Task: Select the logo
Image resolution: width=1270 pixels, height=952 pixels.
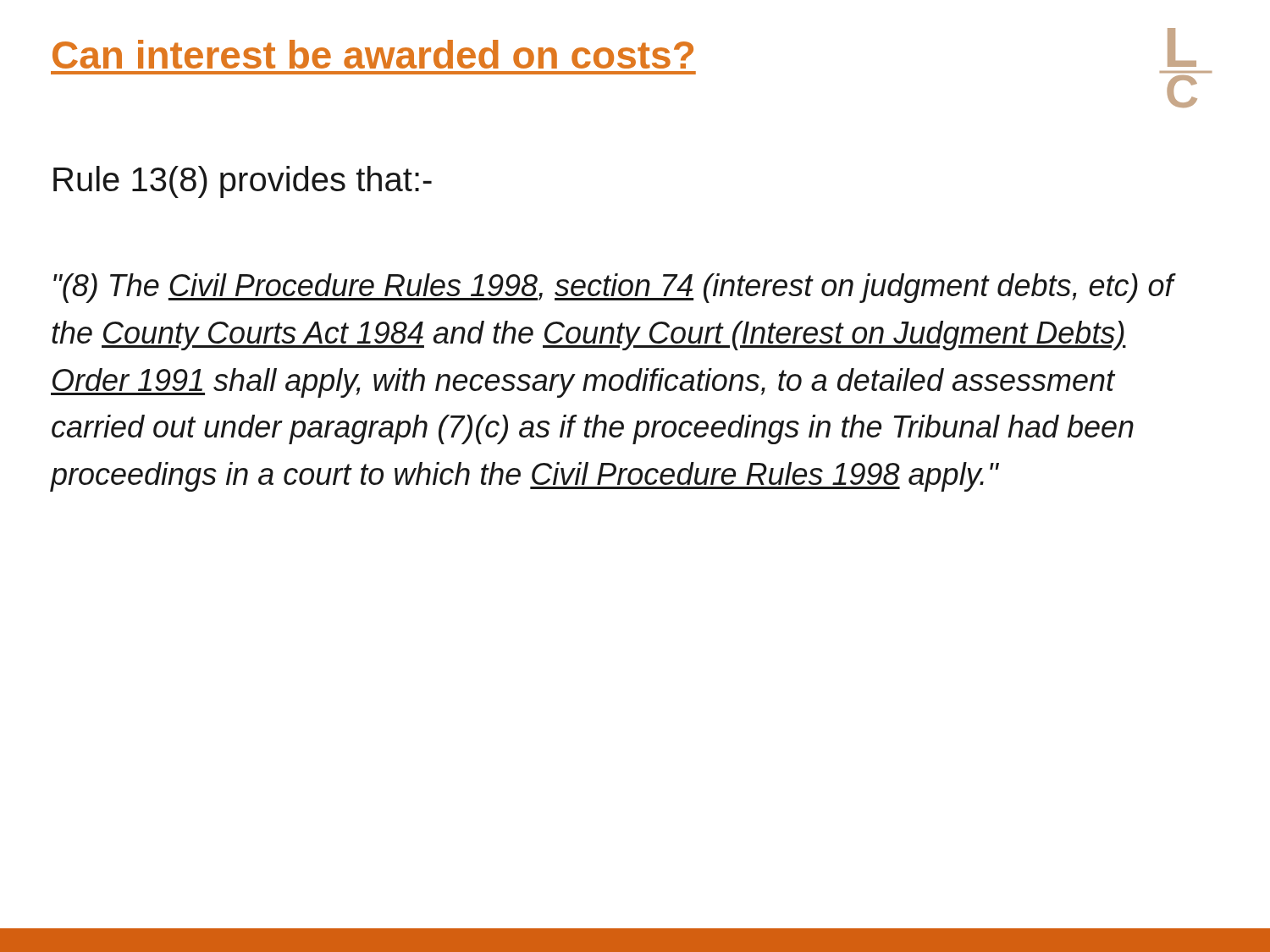Action: (1185, 63)
